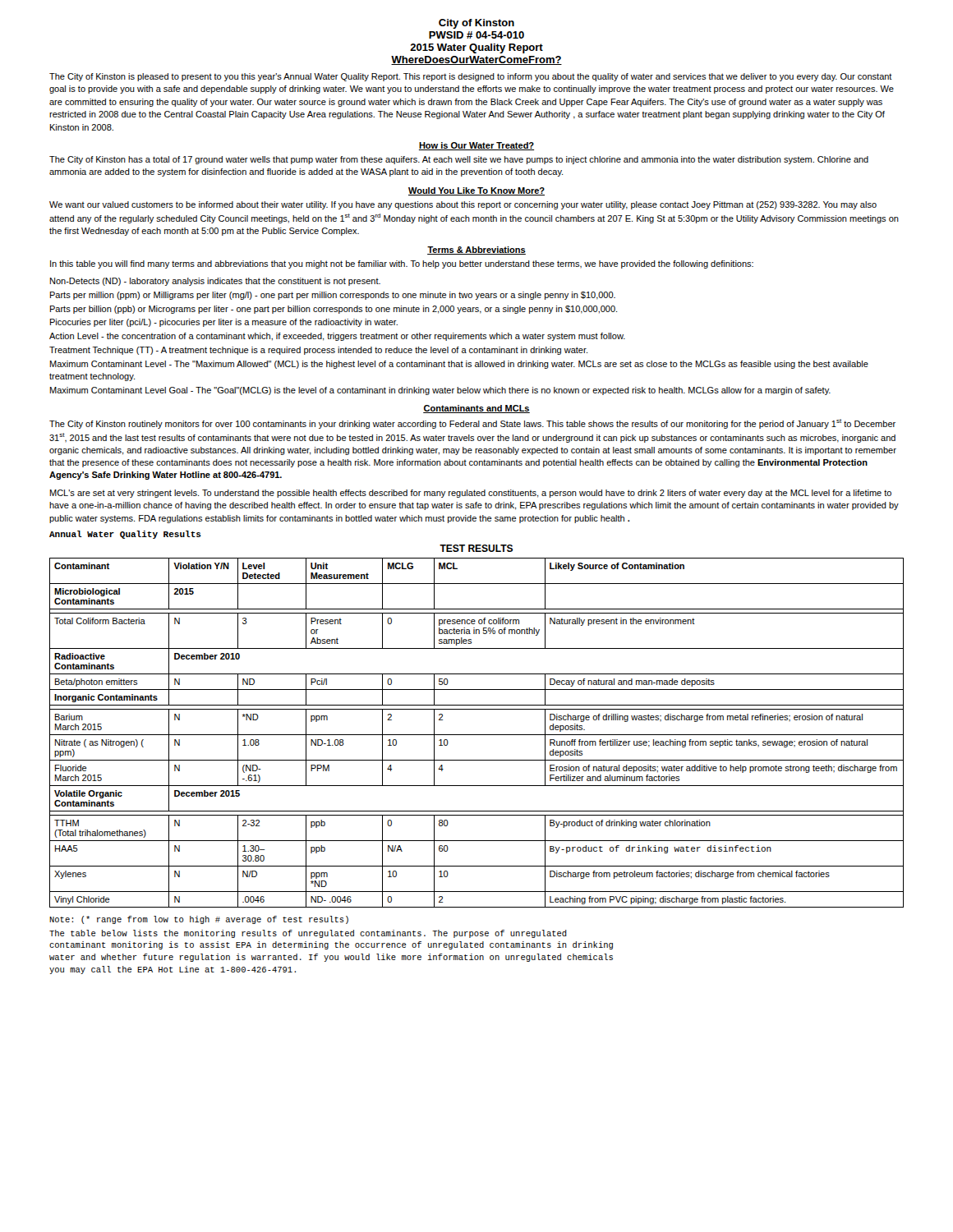Screen dimensions: 1232x953
Task: Find the table that mentions "Barium March 2015"
Action: click(476, 725)
